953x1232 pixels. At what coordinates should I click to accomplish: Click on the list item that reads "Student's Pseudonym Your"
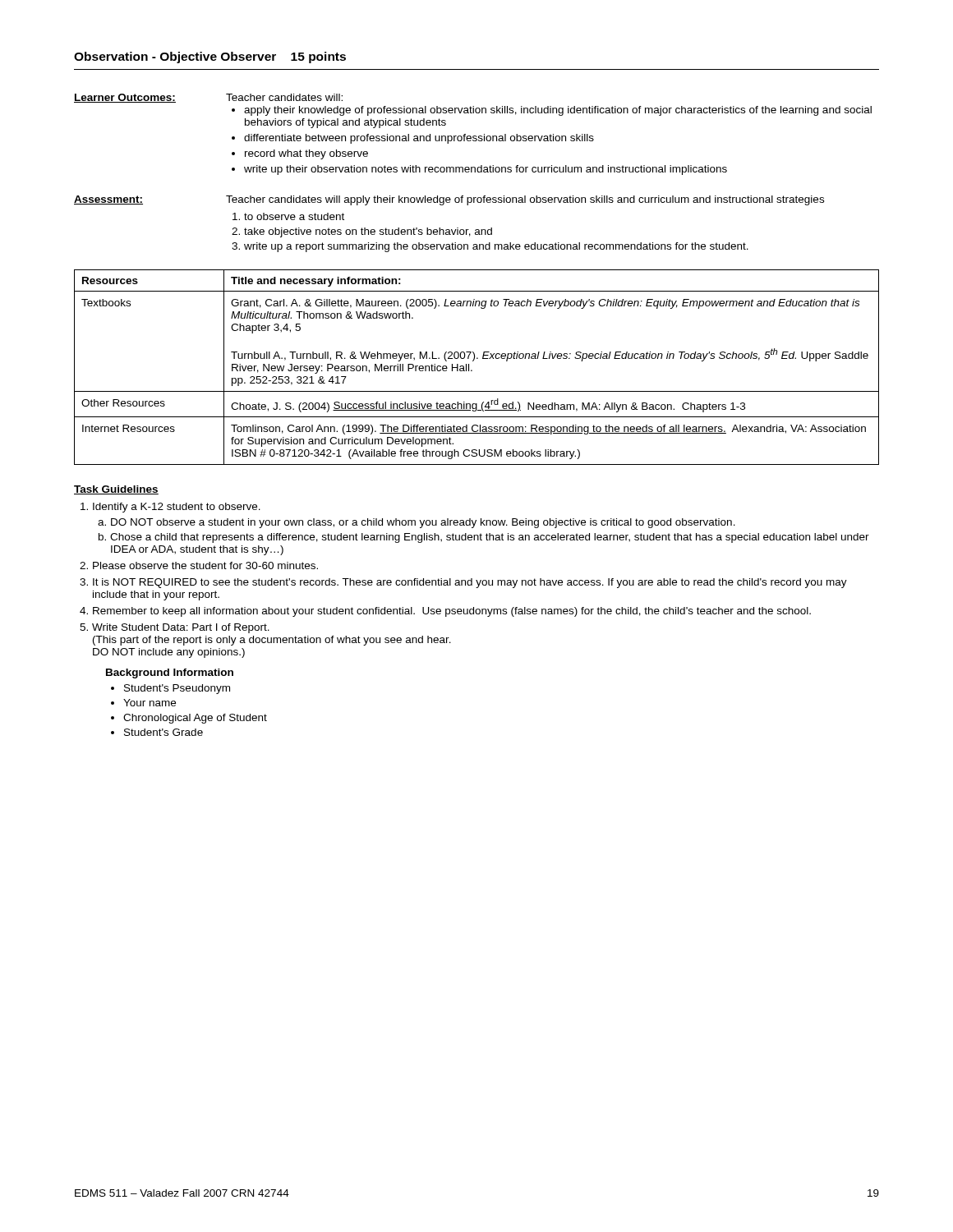[170, 689]
